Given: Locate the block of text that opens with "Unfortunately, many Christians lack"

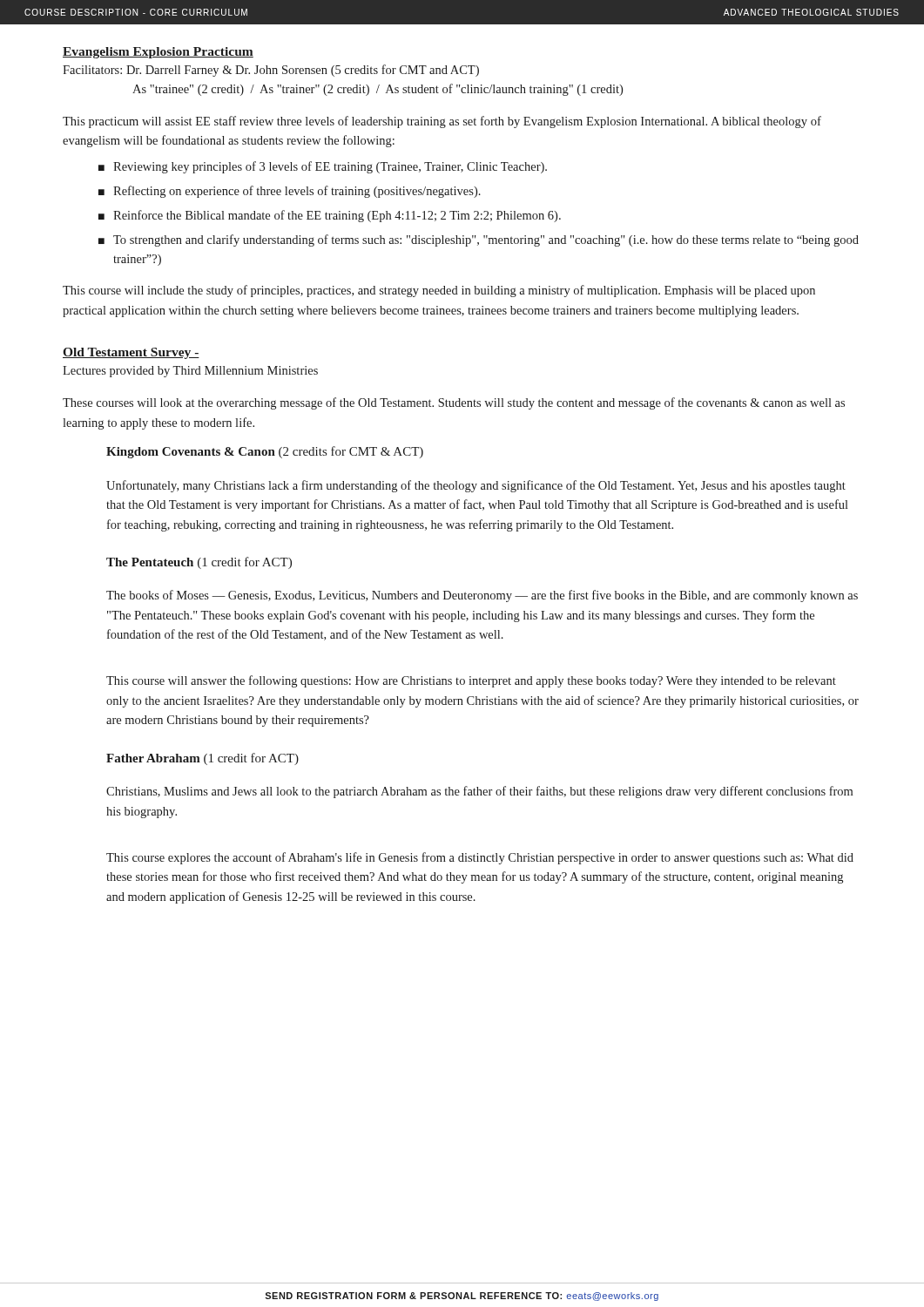Looking at the screenshot, I should pyautogui.click(x=484, y=505).
